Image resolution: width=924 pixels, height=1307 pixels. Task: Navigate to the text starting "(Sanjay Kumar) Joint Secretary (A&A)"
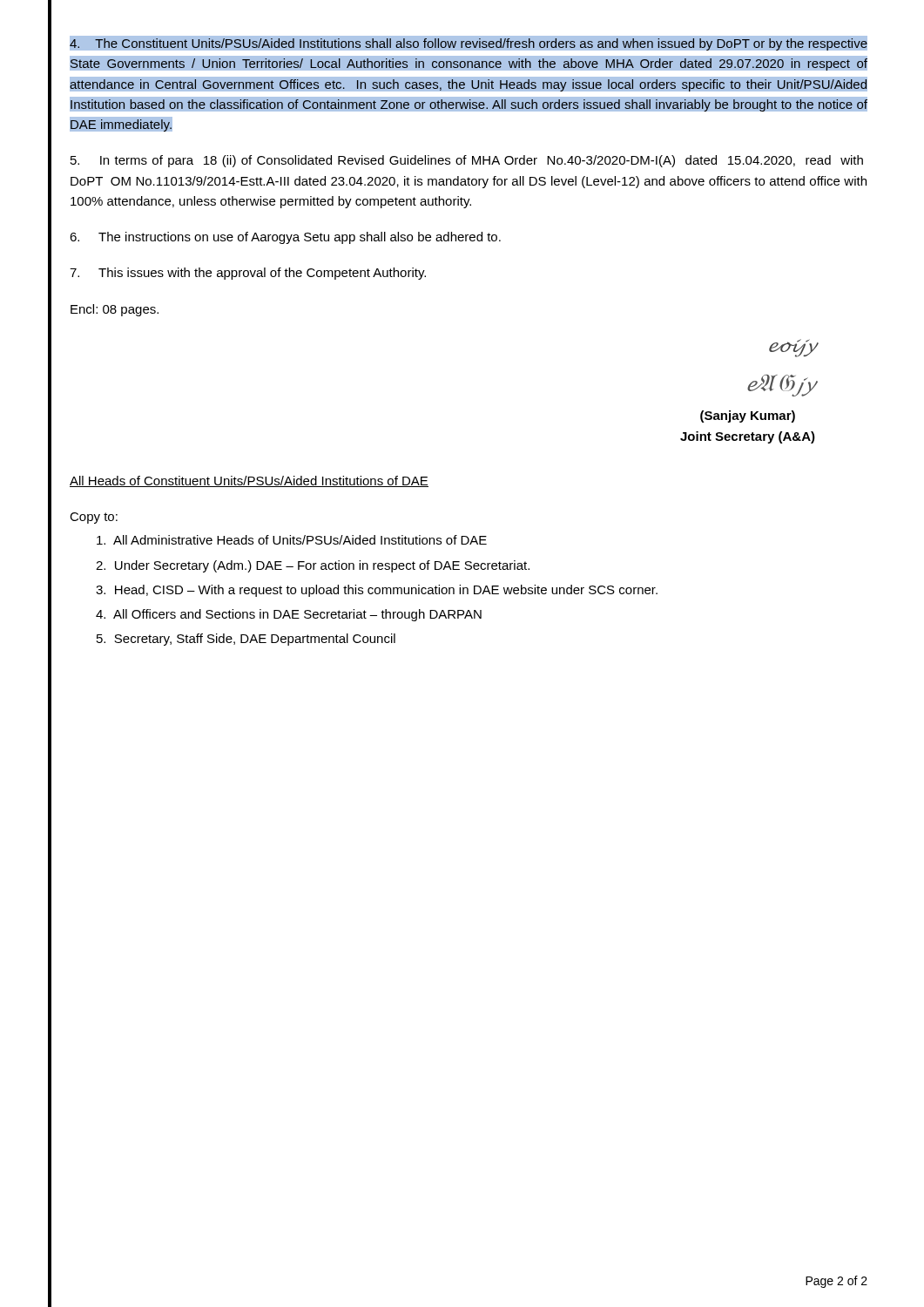[x=748, y=426]
